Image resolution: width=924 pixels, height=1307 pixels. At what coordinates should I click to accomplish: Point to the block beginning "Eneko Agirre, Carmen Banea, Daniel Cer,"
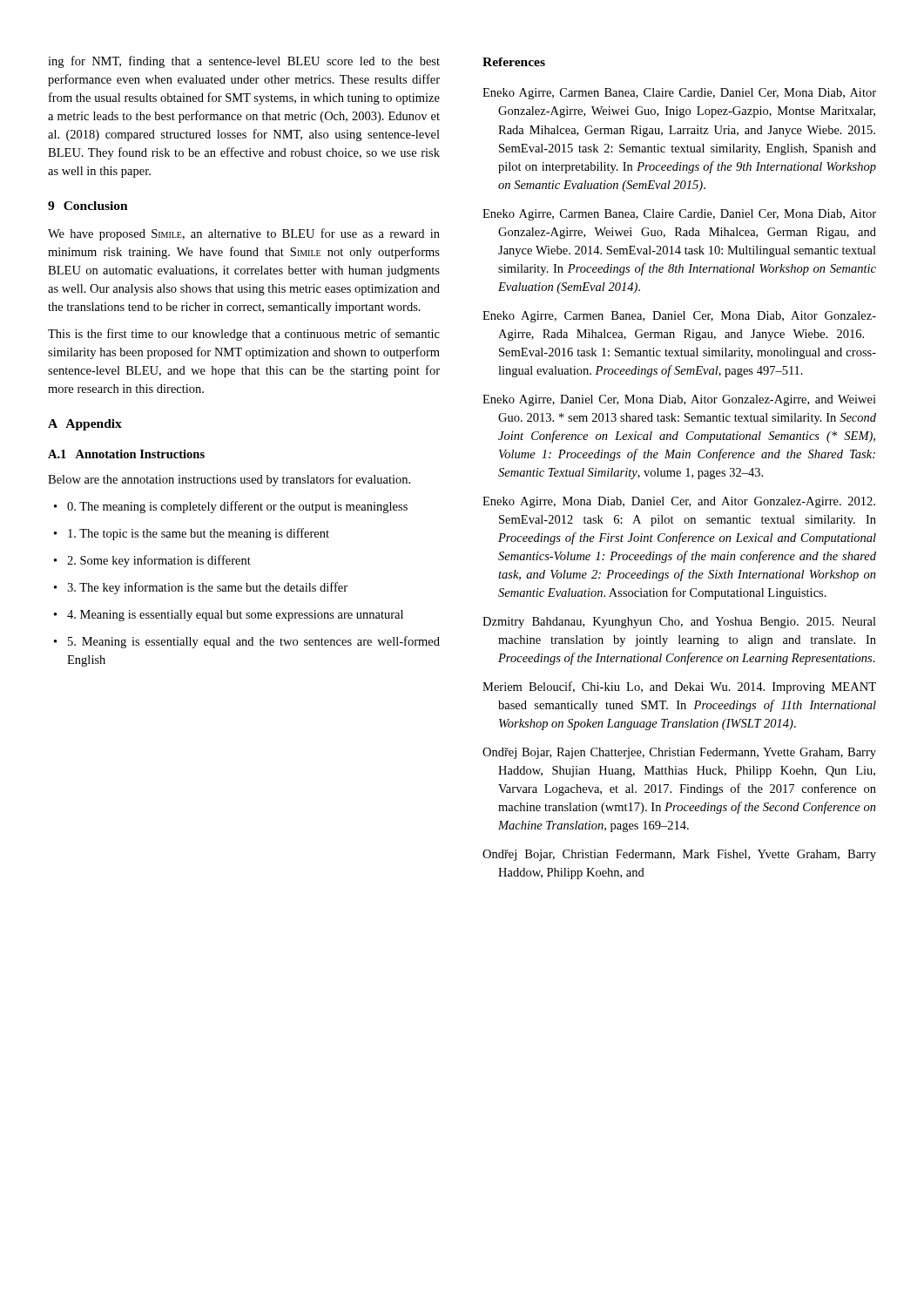point(679,343)
